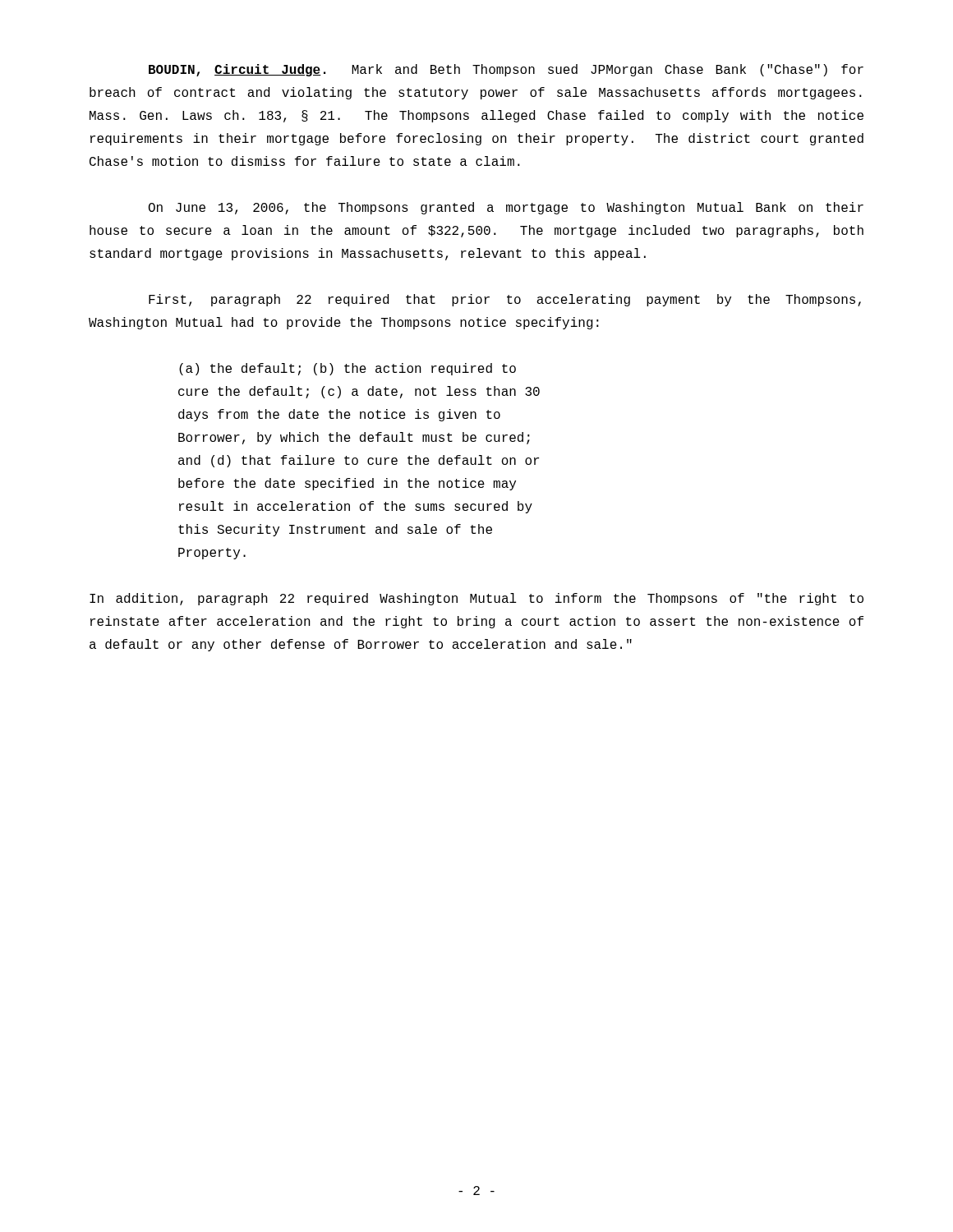
Task: Click on the text block that reads "On June 13, 2006, the Thompsons"
Action: (x=476, y=232)
